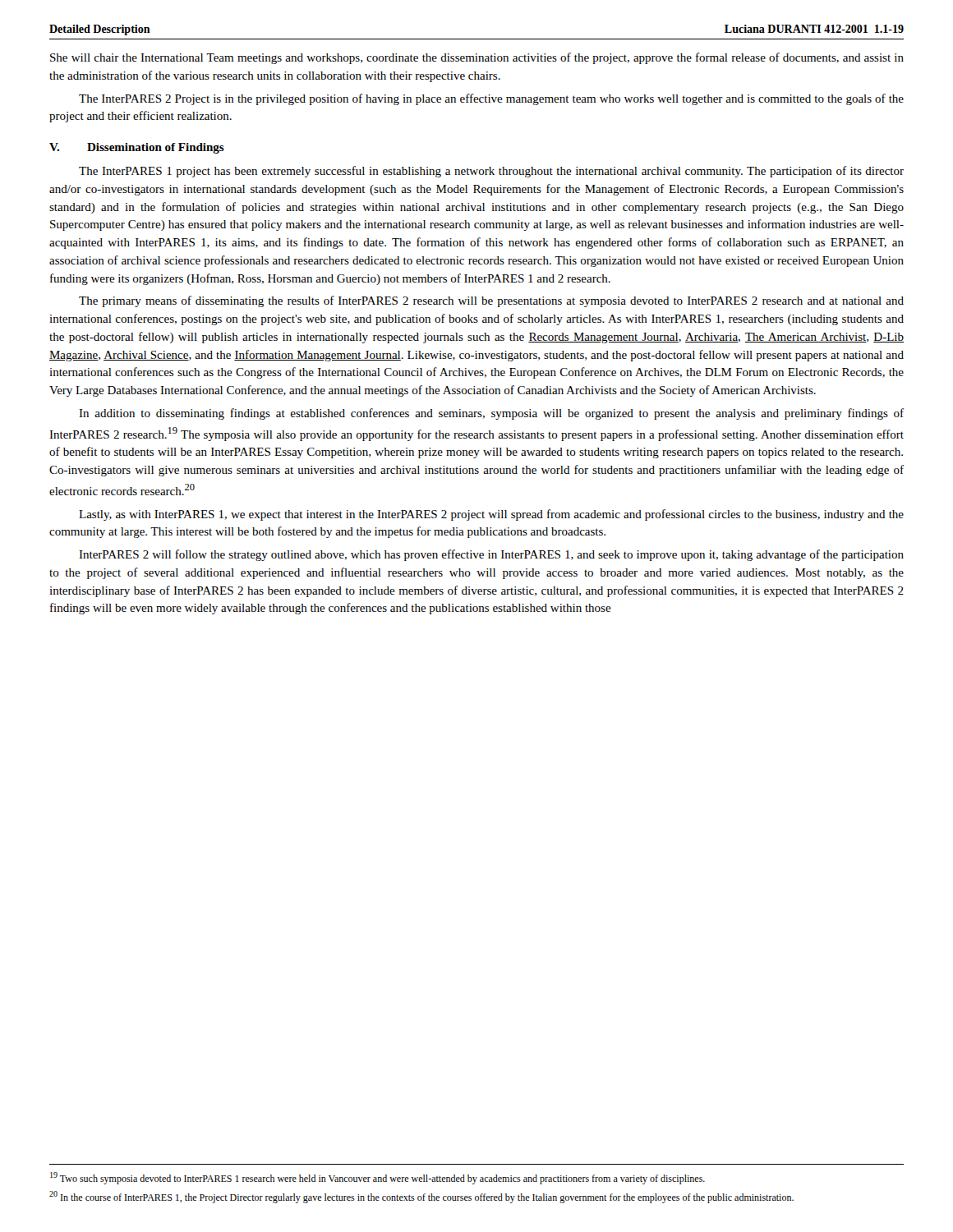
Task: Where is the section header that starts "V. Dissemination of"?
Action: tap(137, 147)
